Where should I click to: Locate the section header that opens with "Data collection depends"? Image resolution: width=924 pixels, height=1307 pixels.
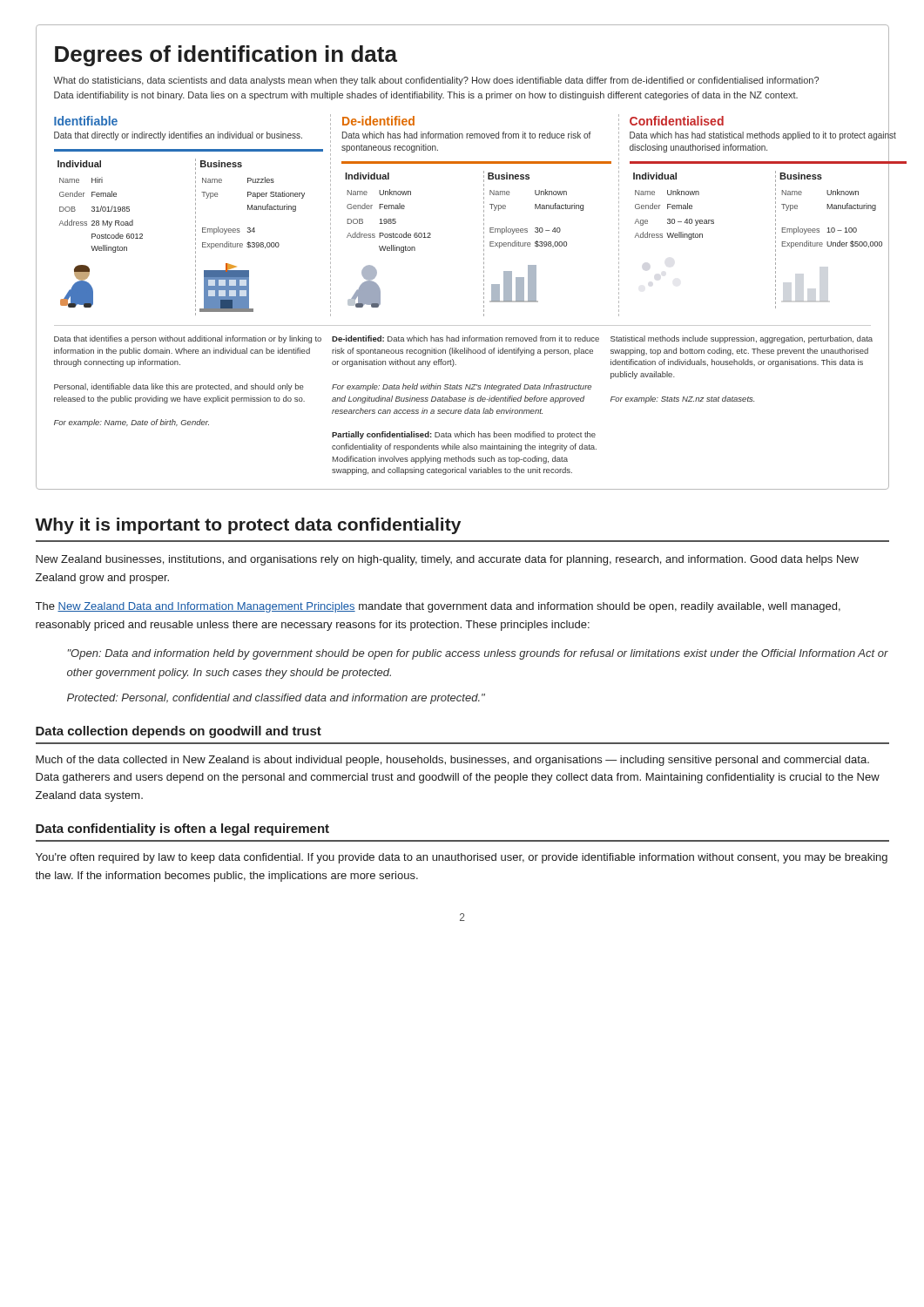tap(178, 730)
